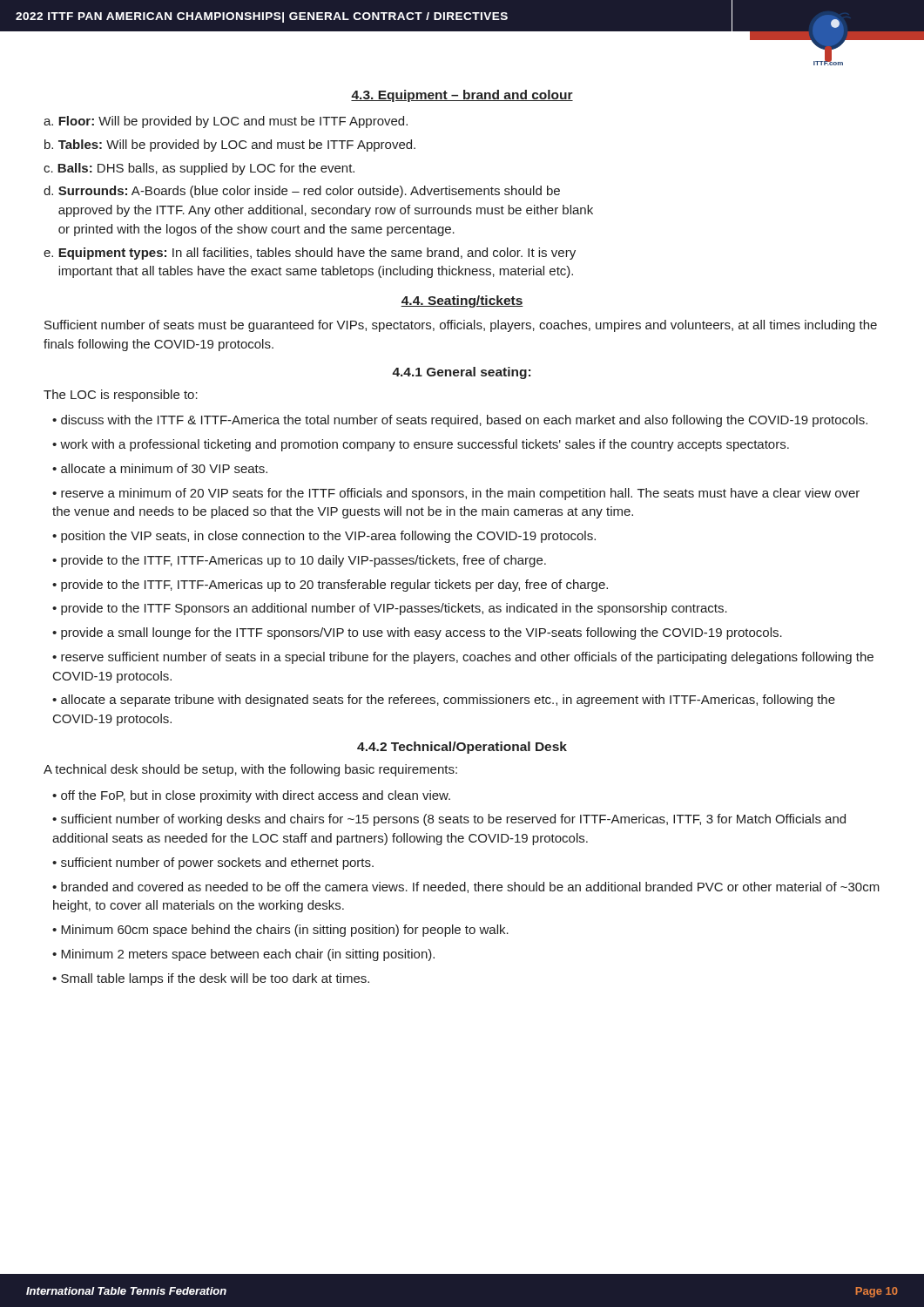Select the passage starting "4.4. Seating/tickets"
The height and width of the screenshot is (1307, 924).
(x=462, y=300)
